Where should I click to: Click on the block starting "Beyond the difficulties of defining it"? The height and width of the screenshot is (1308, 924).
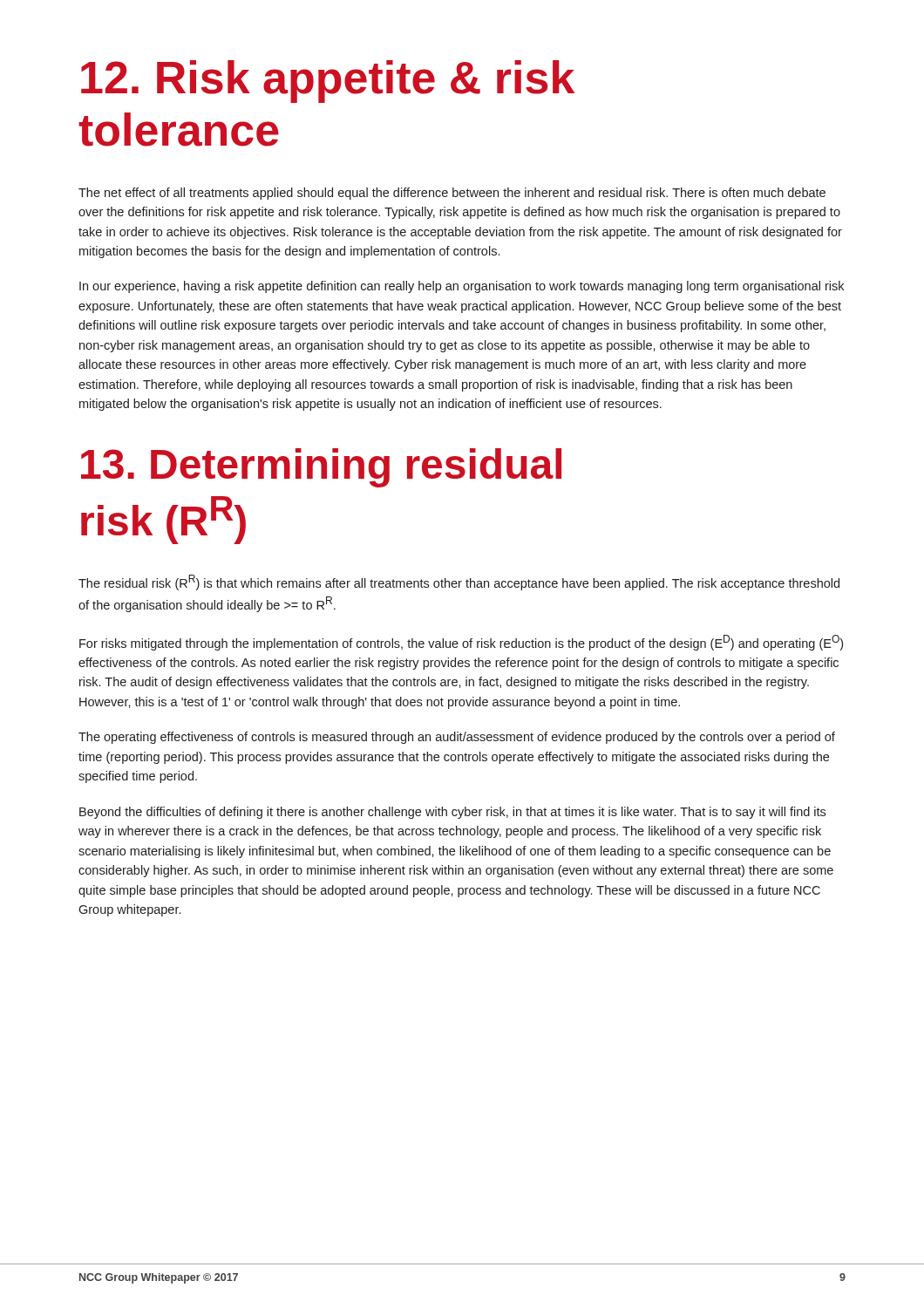coord(456,861)
